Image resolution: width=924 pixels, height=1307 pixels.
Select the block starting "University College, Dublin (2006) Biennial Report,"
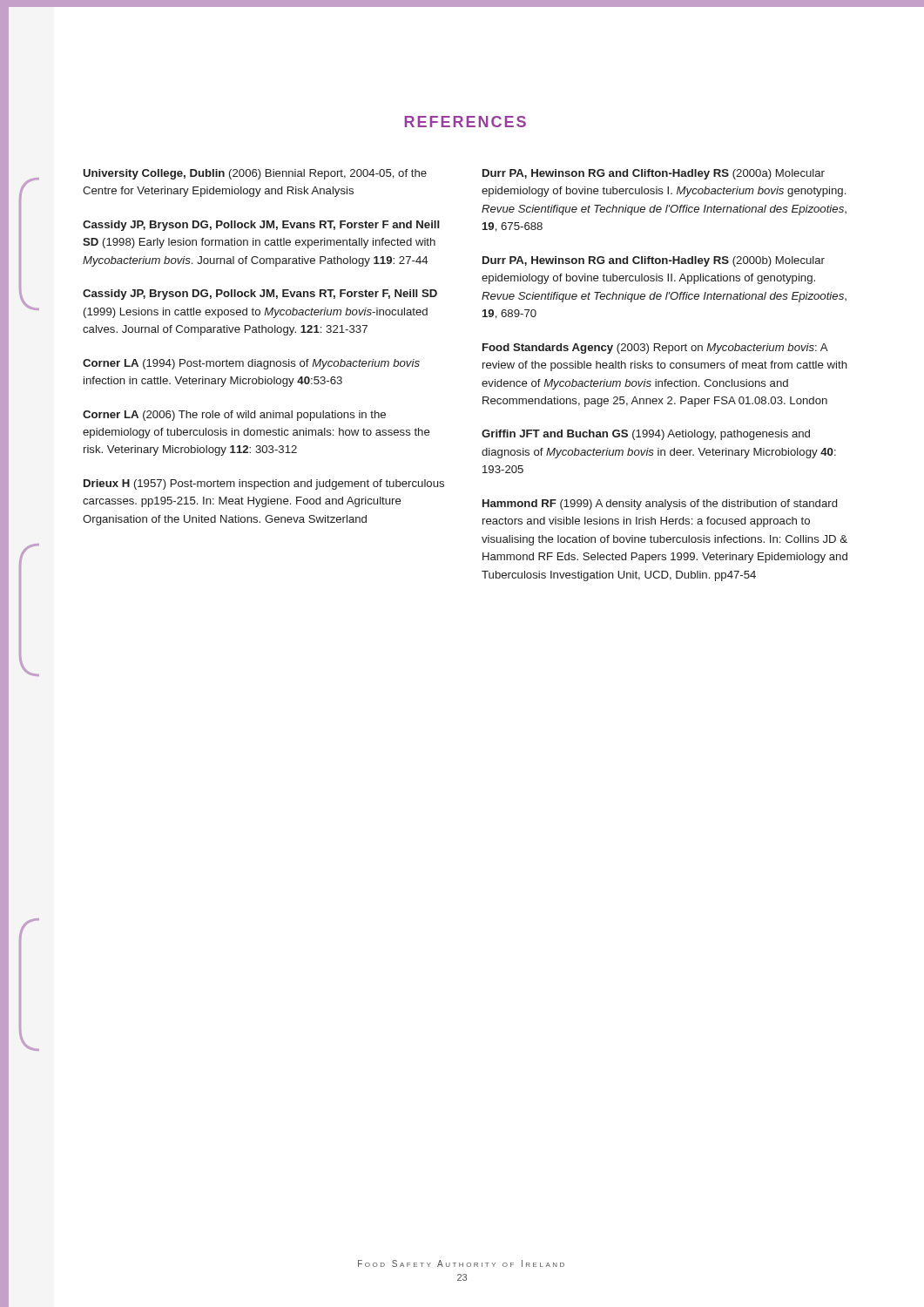(266, 183)
